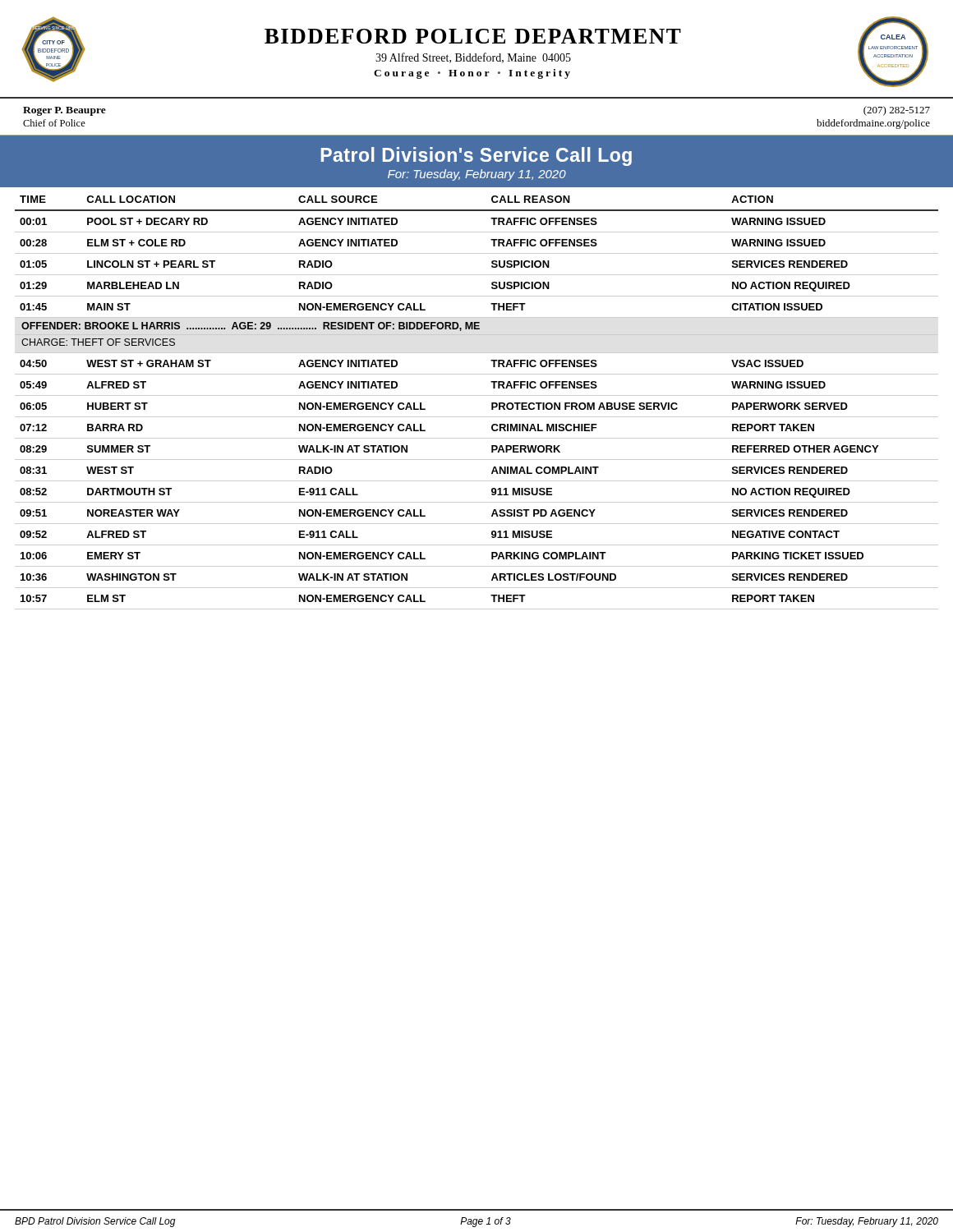Point to "For: Tuesday, February 11, 2020"
953x1232 pixels.
pos(476,174)
